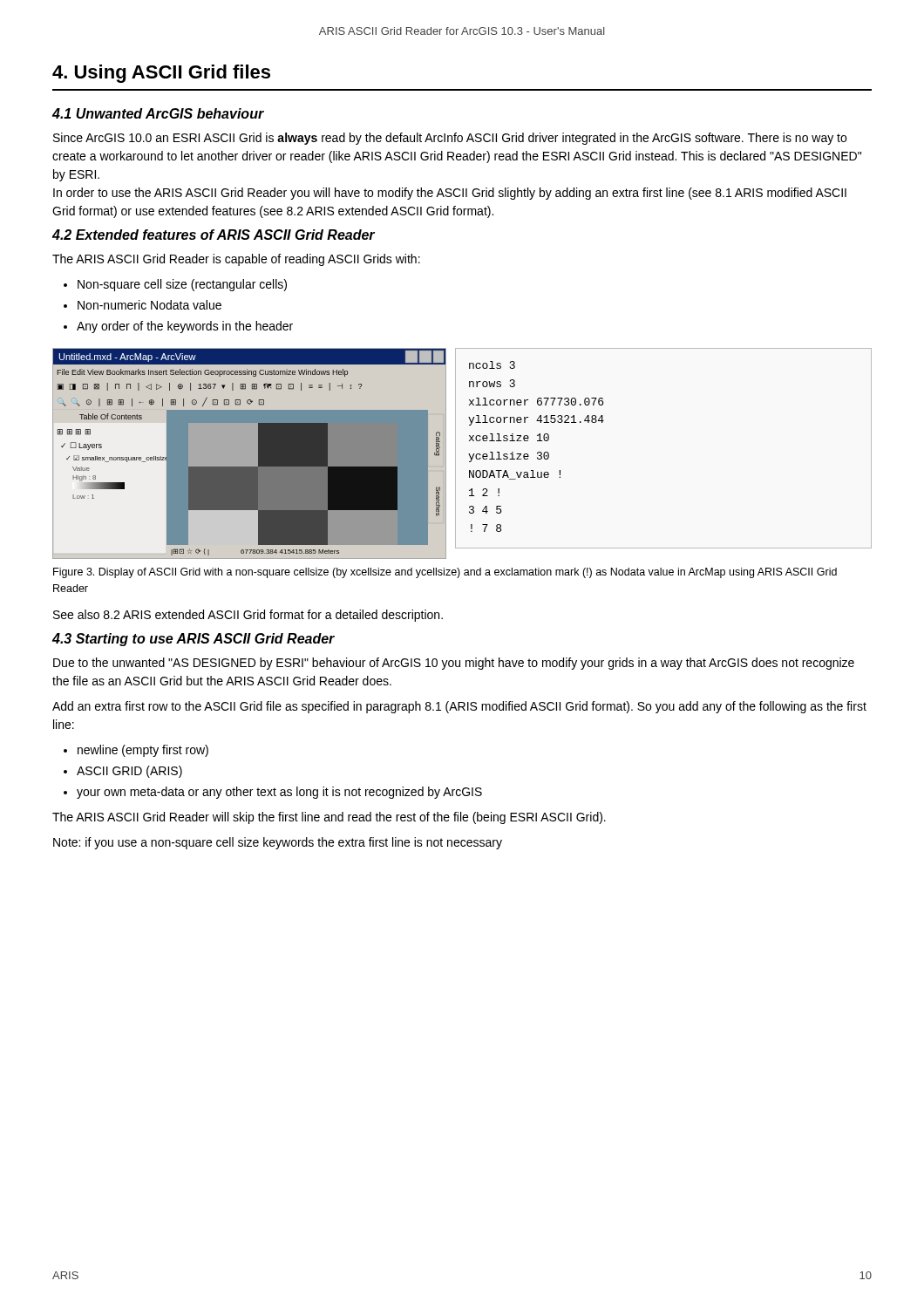Screen dimensions: 1308x924
Task: Find the text starting "newline (empty first row)"
Action: tap(136, 751)
